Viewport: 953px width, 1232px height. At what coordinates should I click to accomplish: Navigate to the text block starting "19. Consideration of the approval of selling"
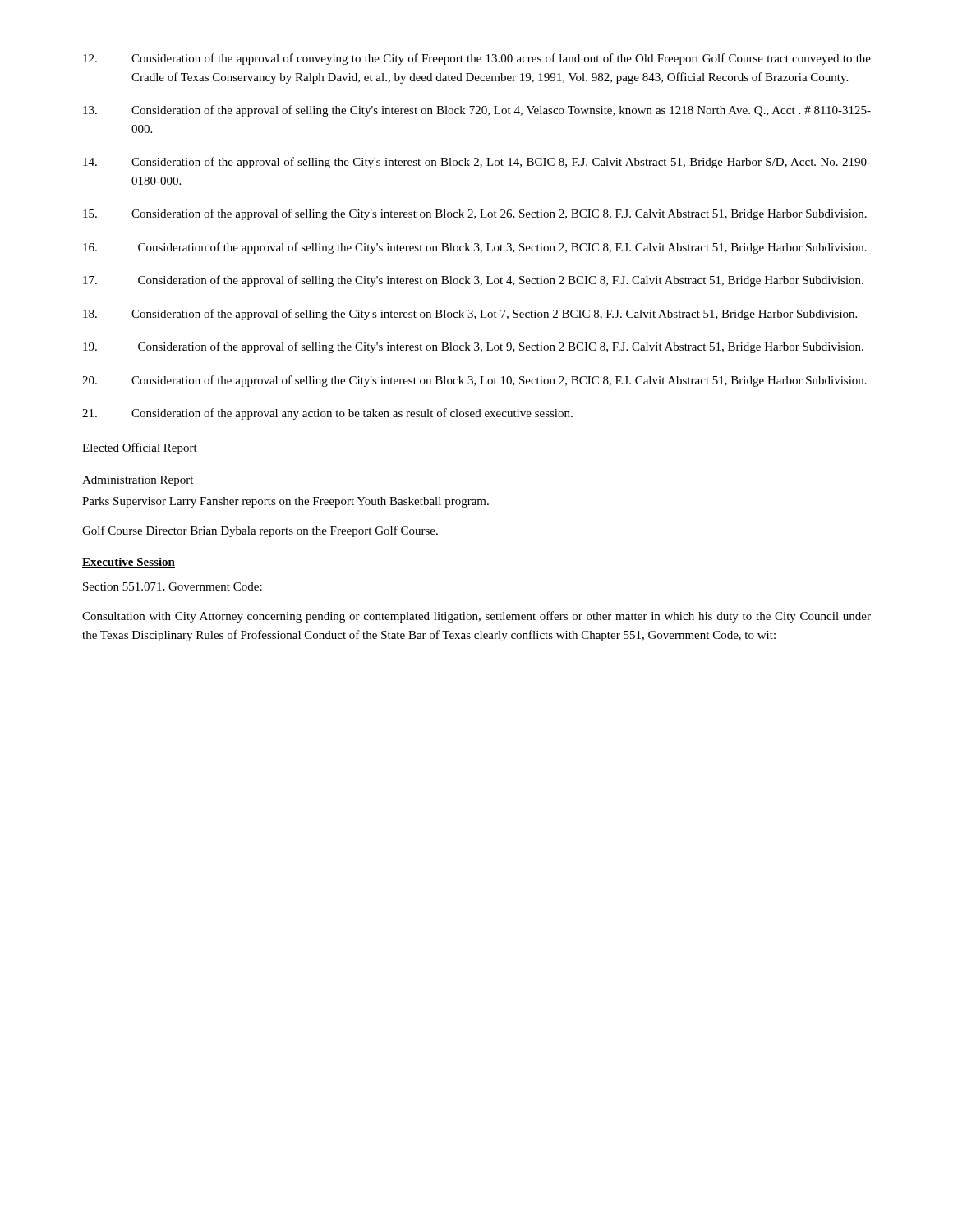476,347
